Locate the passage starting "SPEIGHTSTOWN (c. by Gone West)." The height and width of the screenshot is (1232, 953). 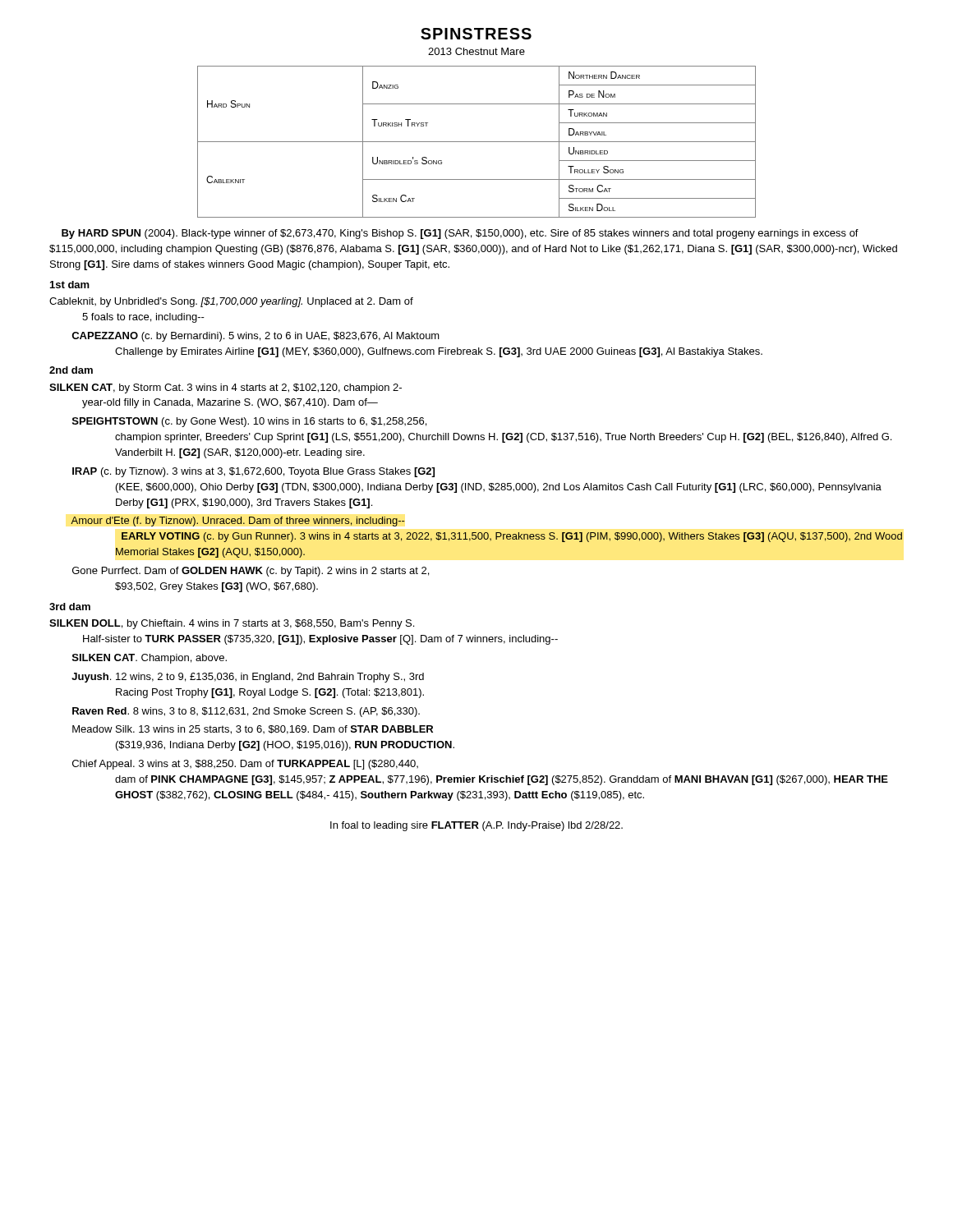point(485,438)
